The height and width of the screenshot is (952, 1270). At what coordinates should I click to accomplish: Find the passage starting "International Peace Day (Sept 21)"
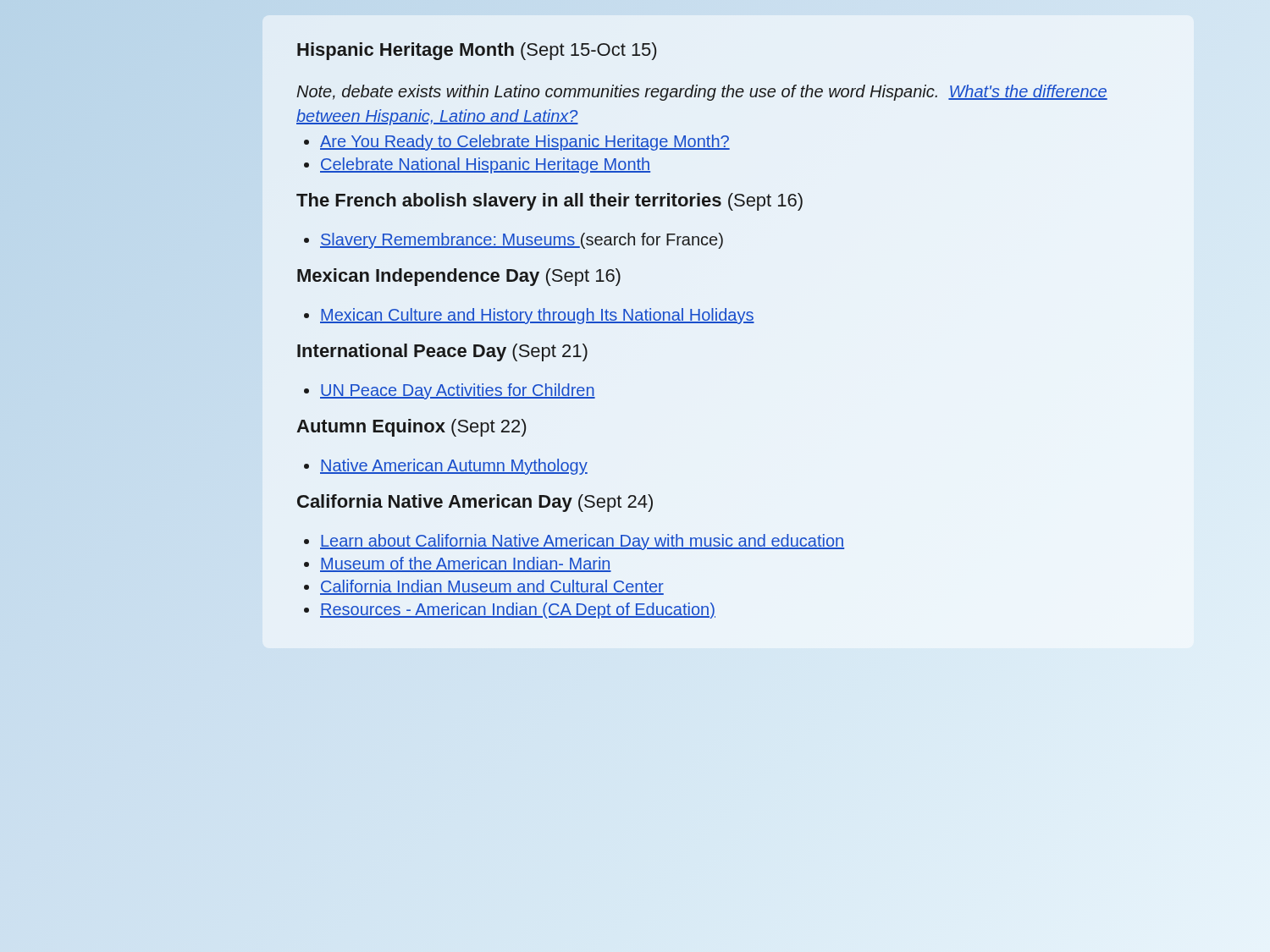point(442,352)
